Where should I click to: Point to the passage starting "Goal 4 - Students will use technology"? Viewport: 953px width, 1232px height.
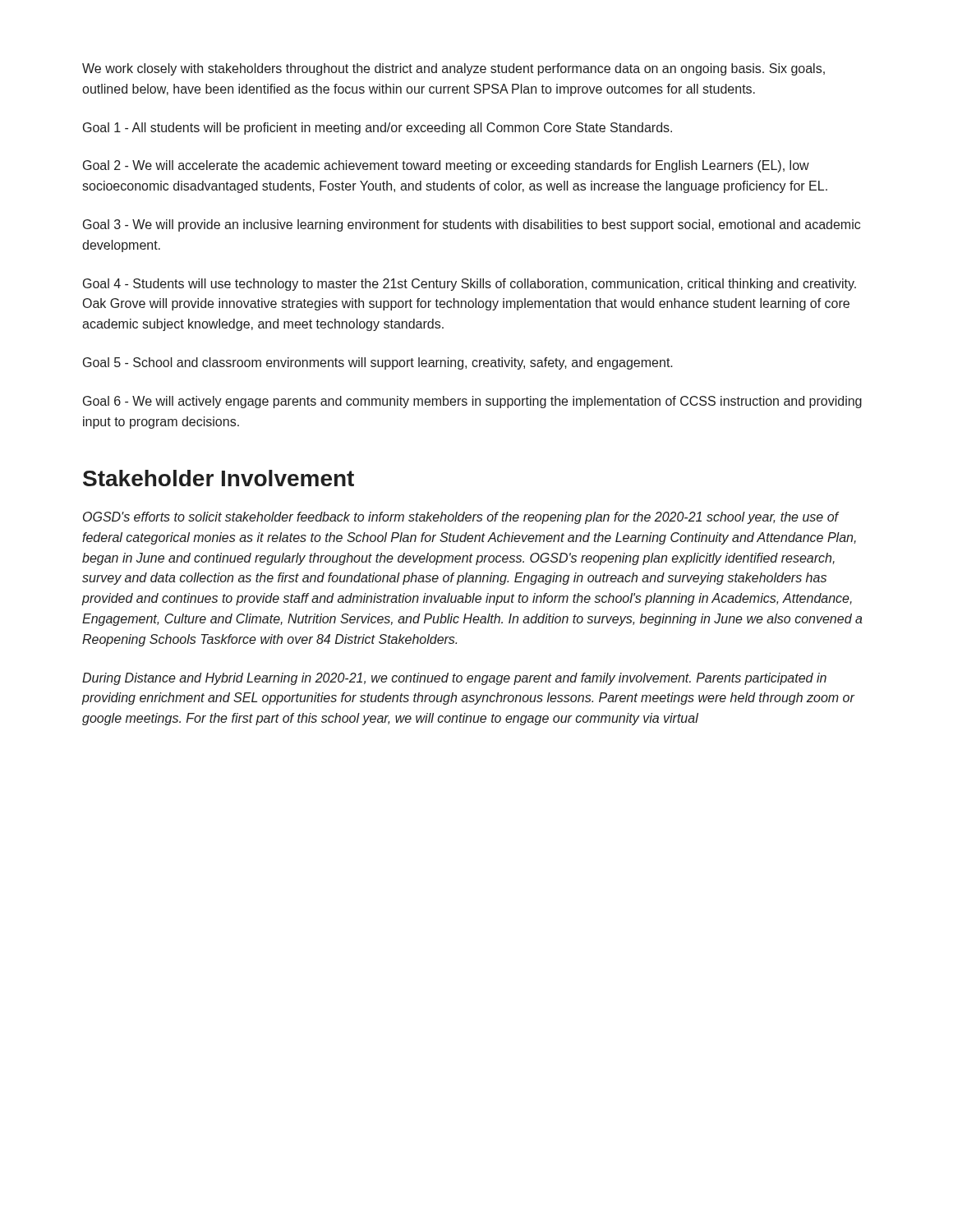(470, 304)
